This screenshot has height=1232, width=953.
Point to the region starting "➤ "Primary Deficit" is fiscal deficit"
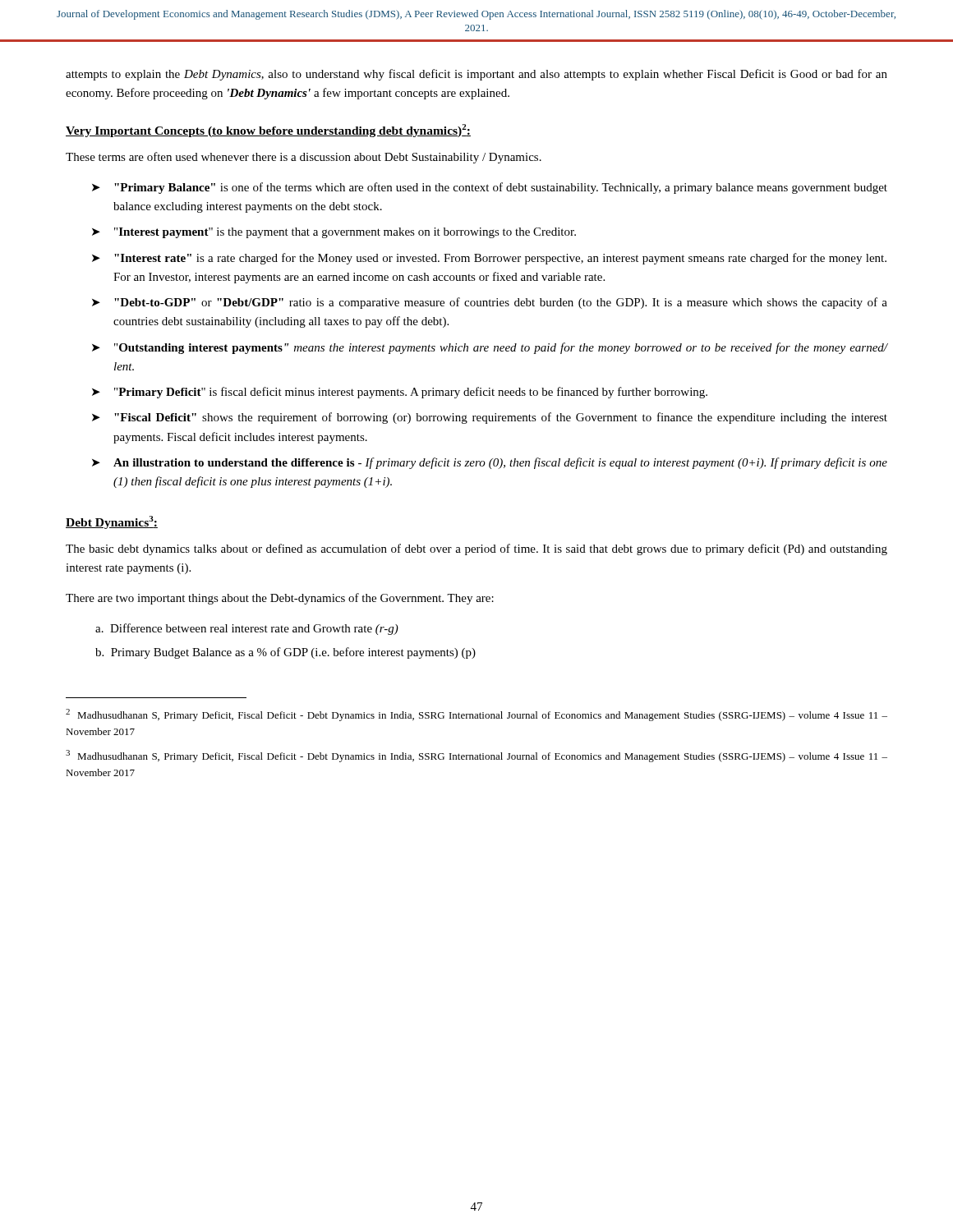[489, 392]
